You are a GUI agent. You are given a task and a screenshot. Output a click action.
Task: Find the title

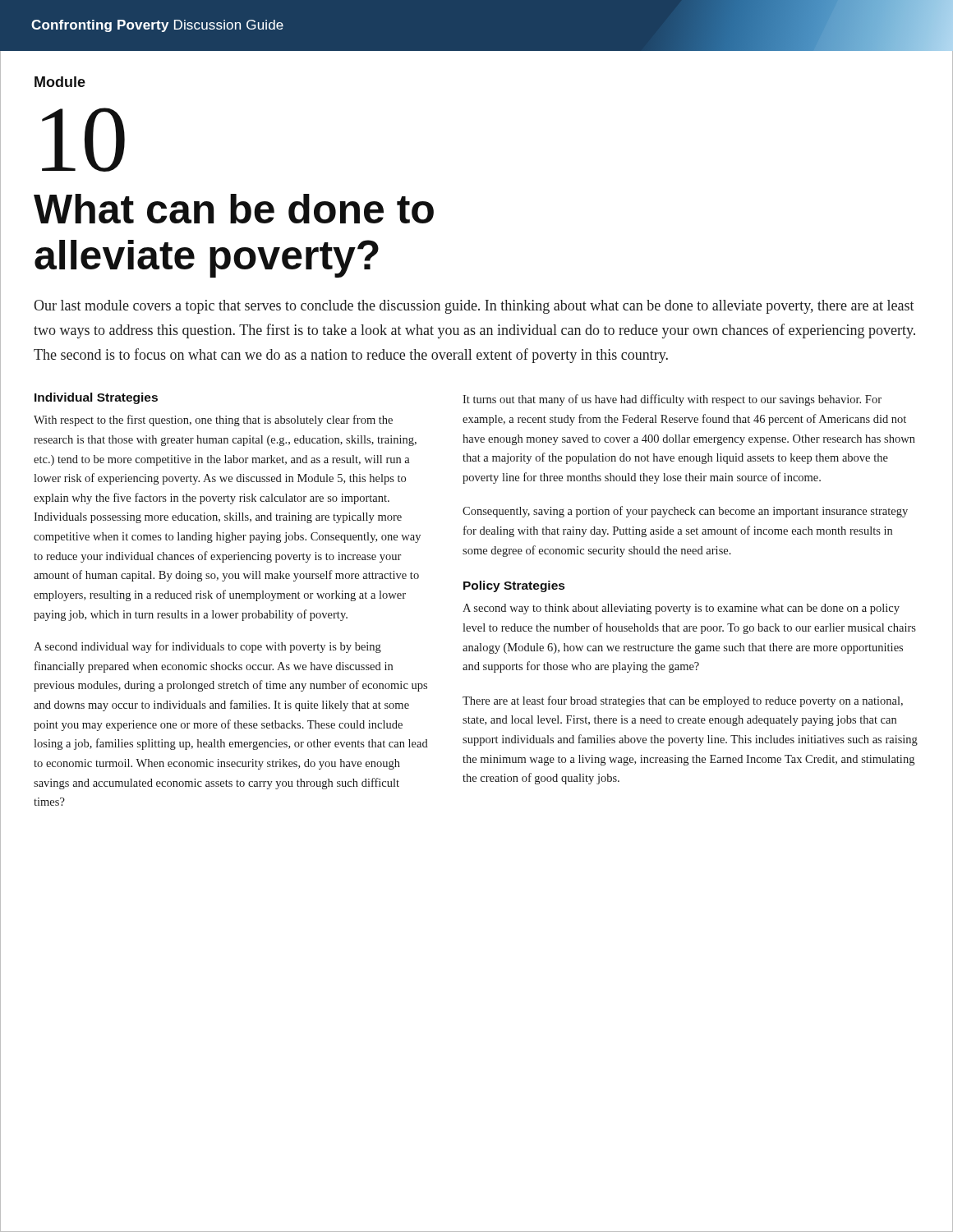[476, 185]
